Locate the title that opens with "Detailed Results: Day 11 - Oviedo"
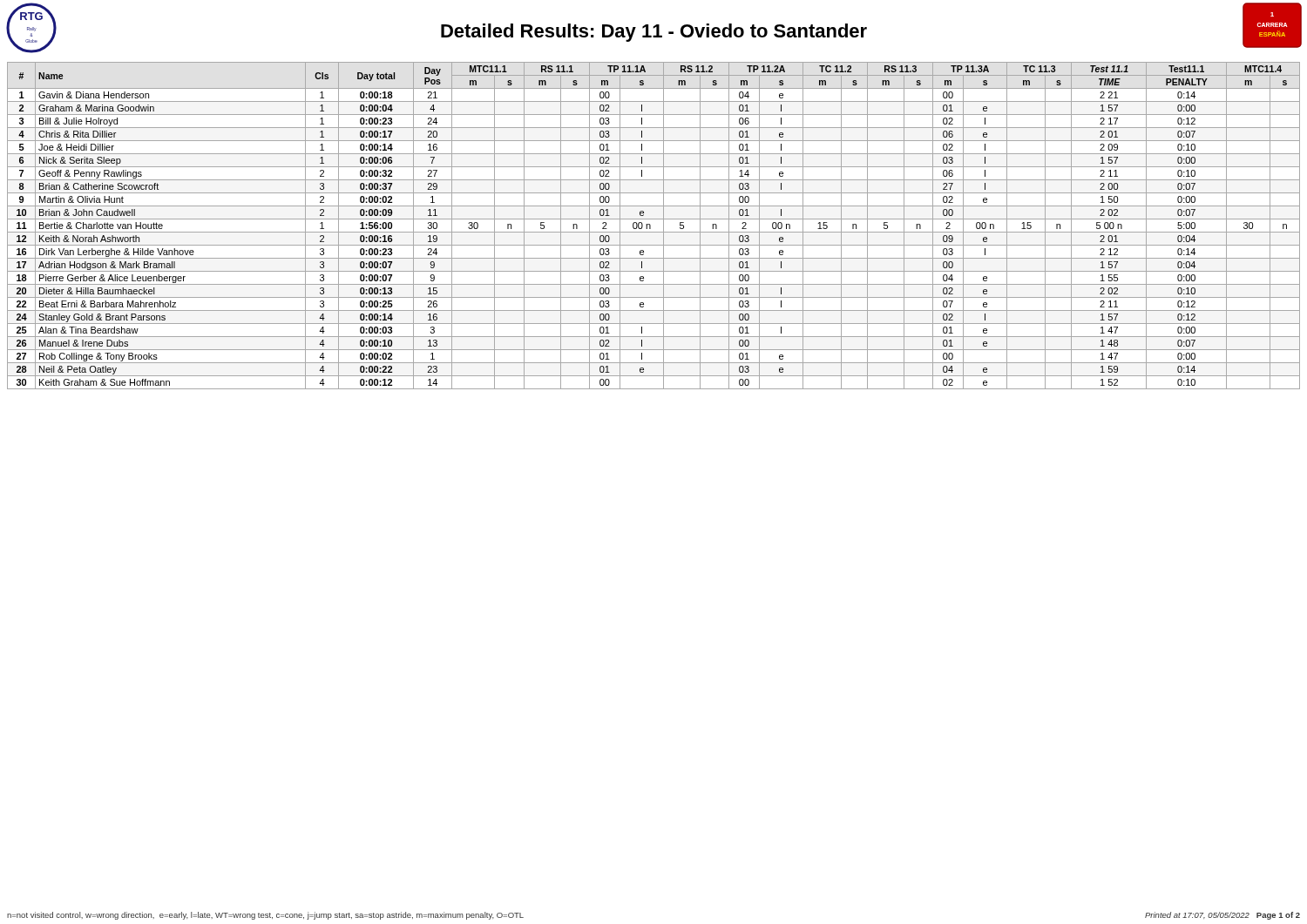The height and width of the screenshot is (924, 1307). tap(654, 31)
